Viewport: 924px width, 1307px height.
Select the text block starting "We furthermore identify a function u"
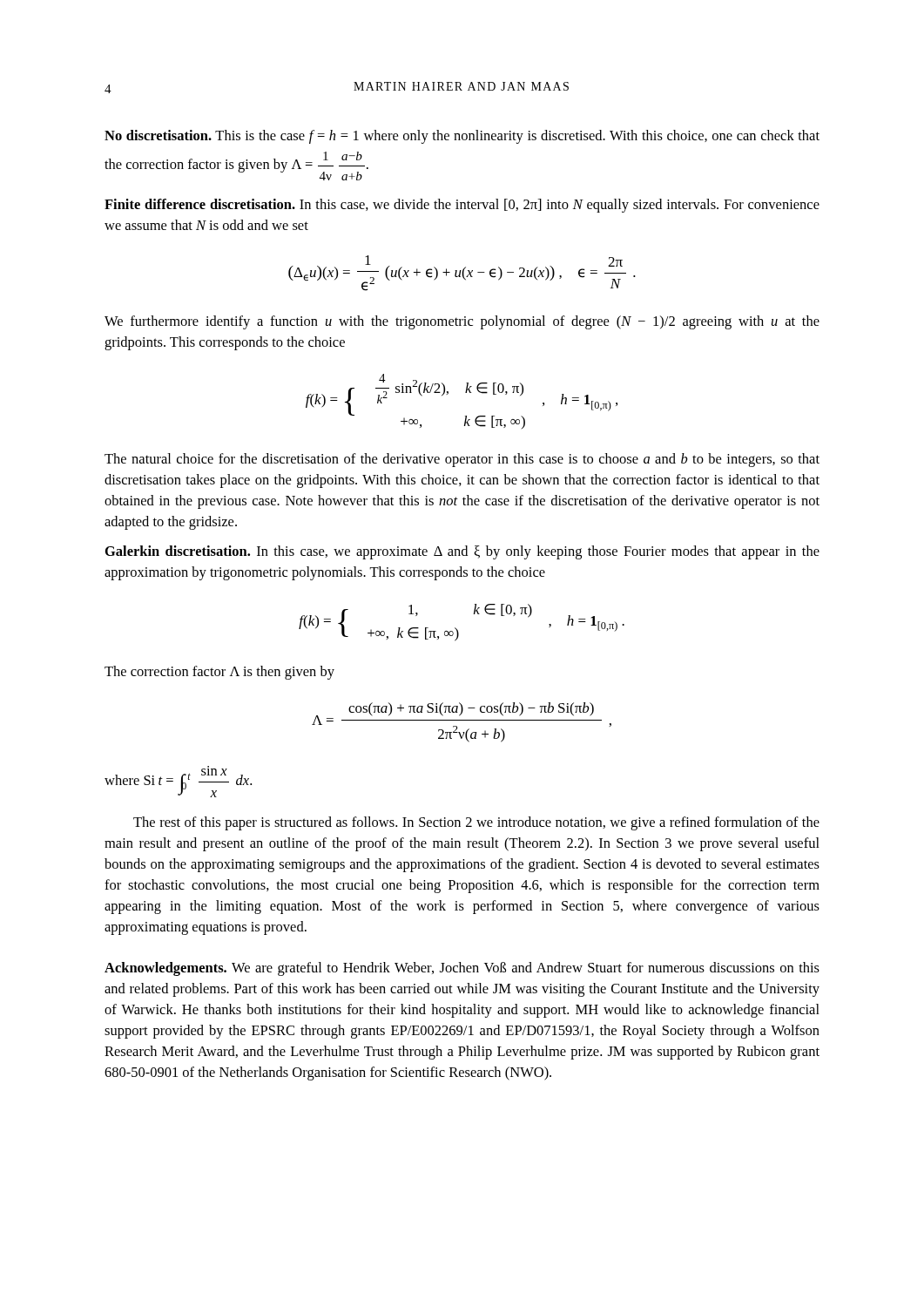click(462, 331)
